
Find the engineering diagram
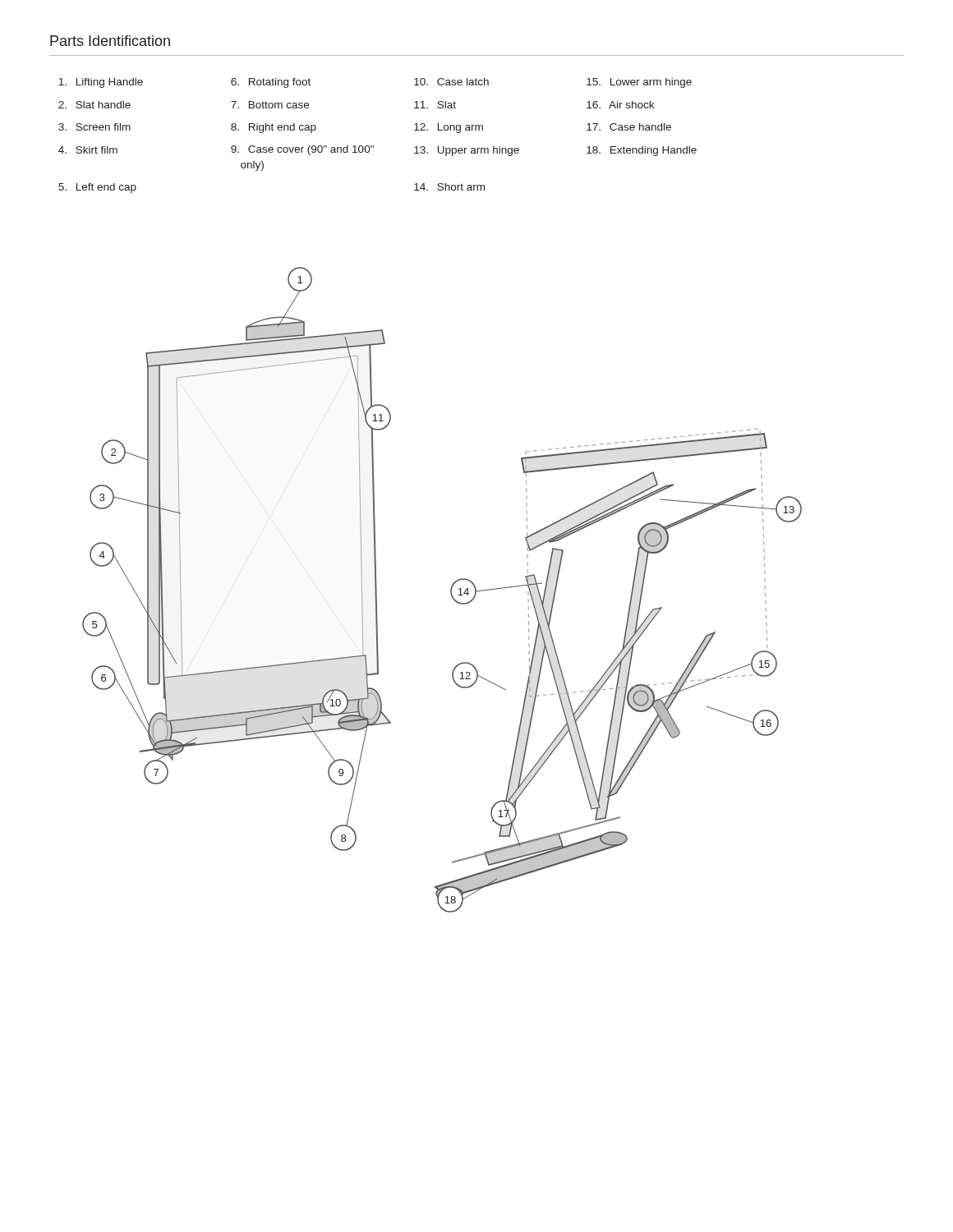476,583
